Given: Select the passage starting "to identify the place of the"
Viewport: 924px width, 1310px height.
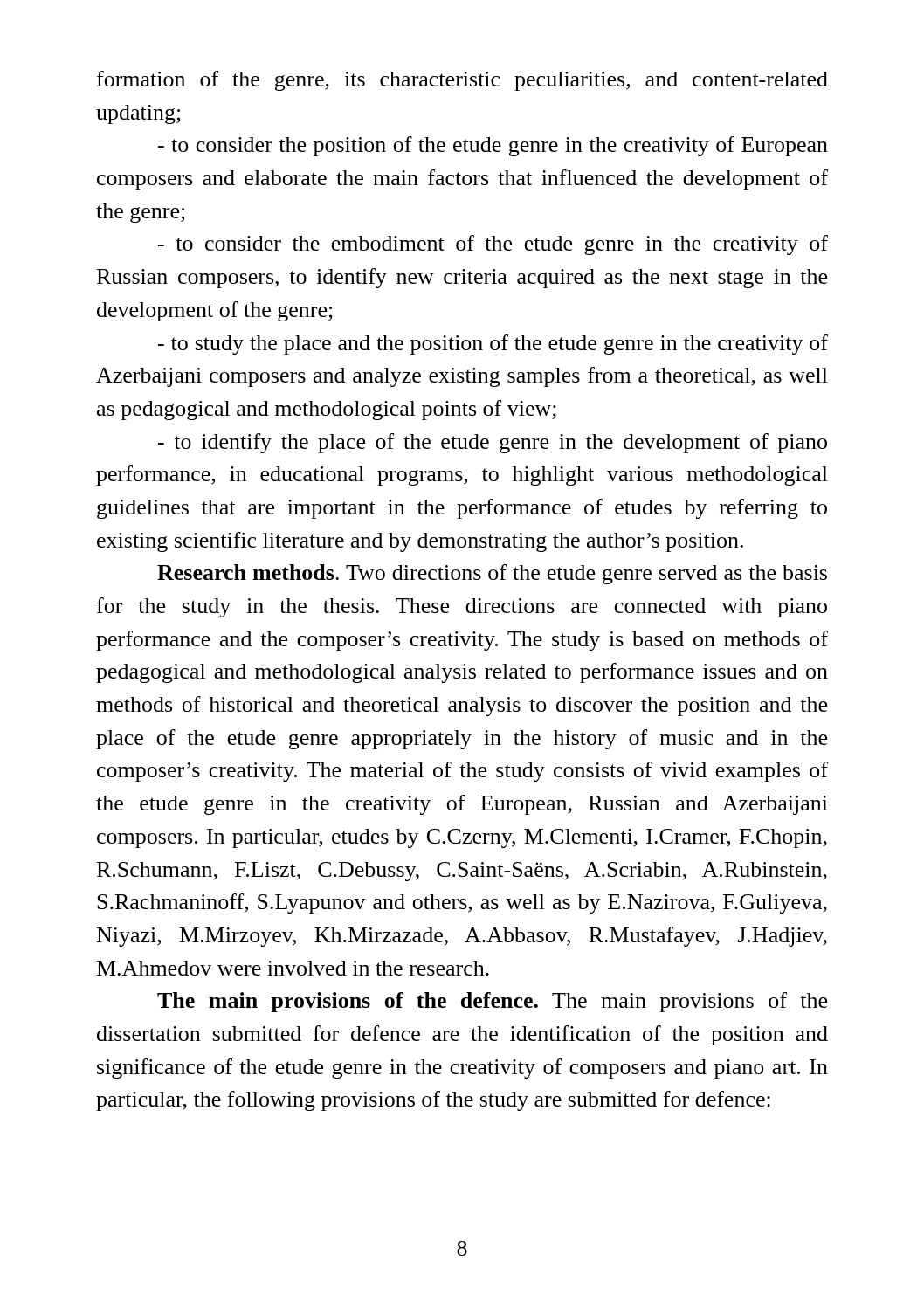Looking at the screenshot, I should (462, 491).
